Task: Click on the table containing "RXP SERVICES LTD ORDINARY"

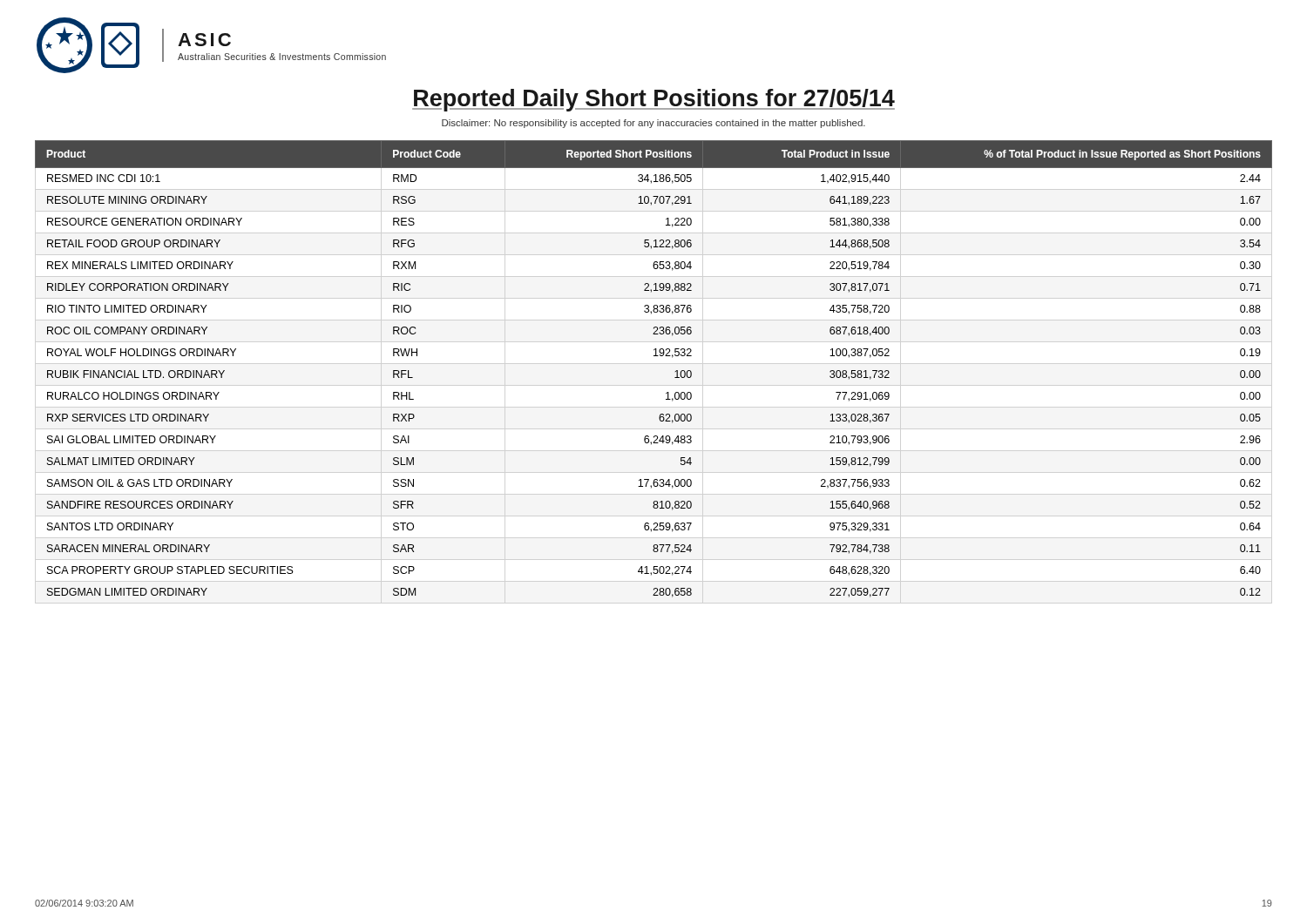Action: pos(654,372)
